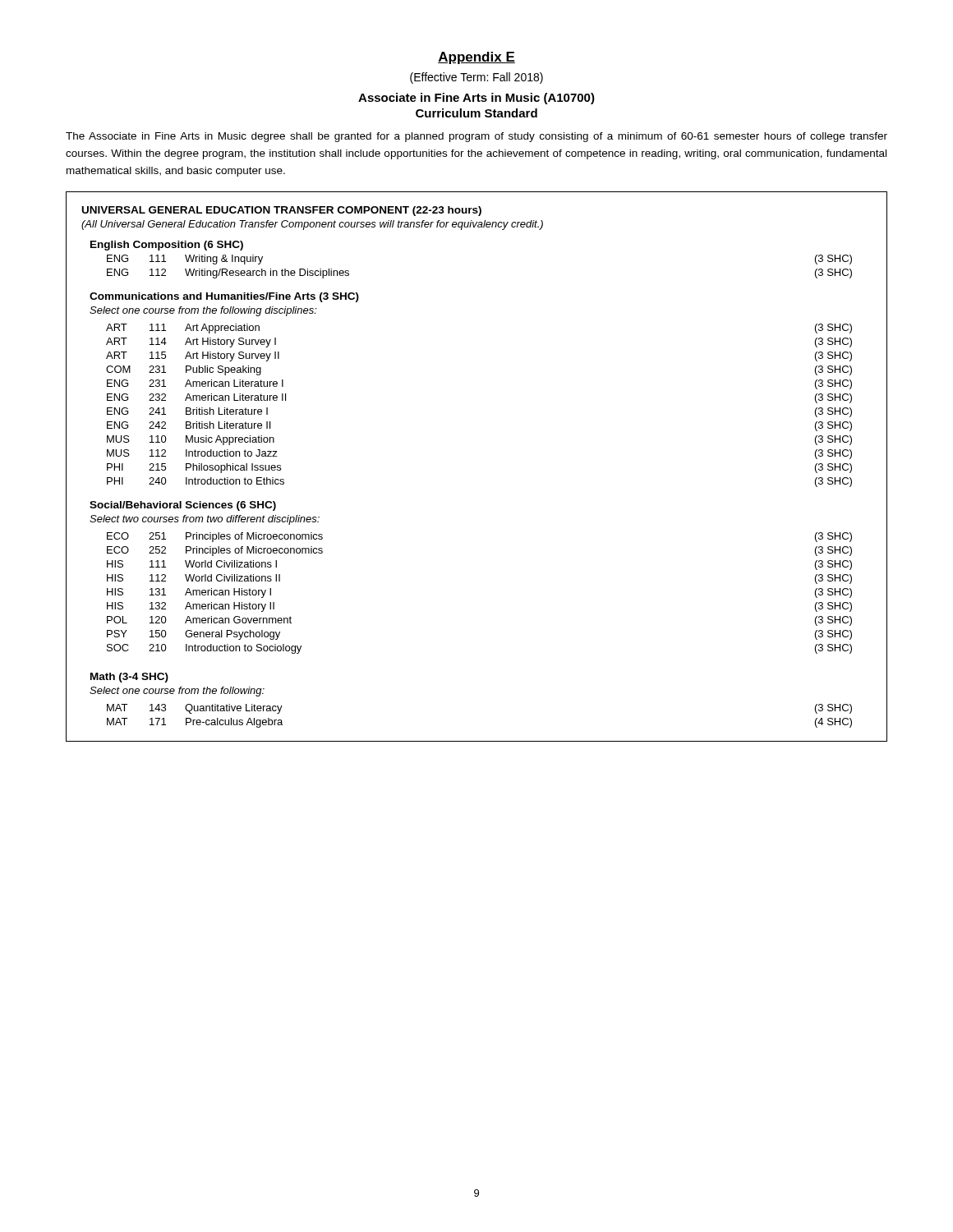The width and height of the screenshot is (953, 1232).
Task: Point to the block starting "MAT 143 Quantitative Literacy (3 SHC)"
Action: [x=121, y=709]
